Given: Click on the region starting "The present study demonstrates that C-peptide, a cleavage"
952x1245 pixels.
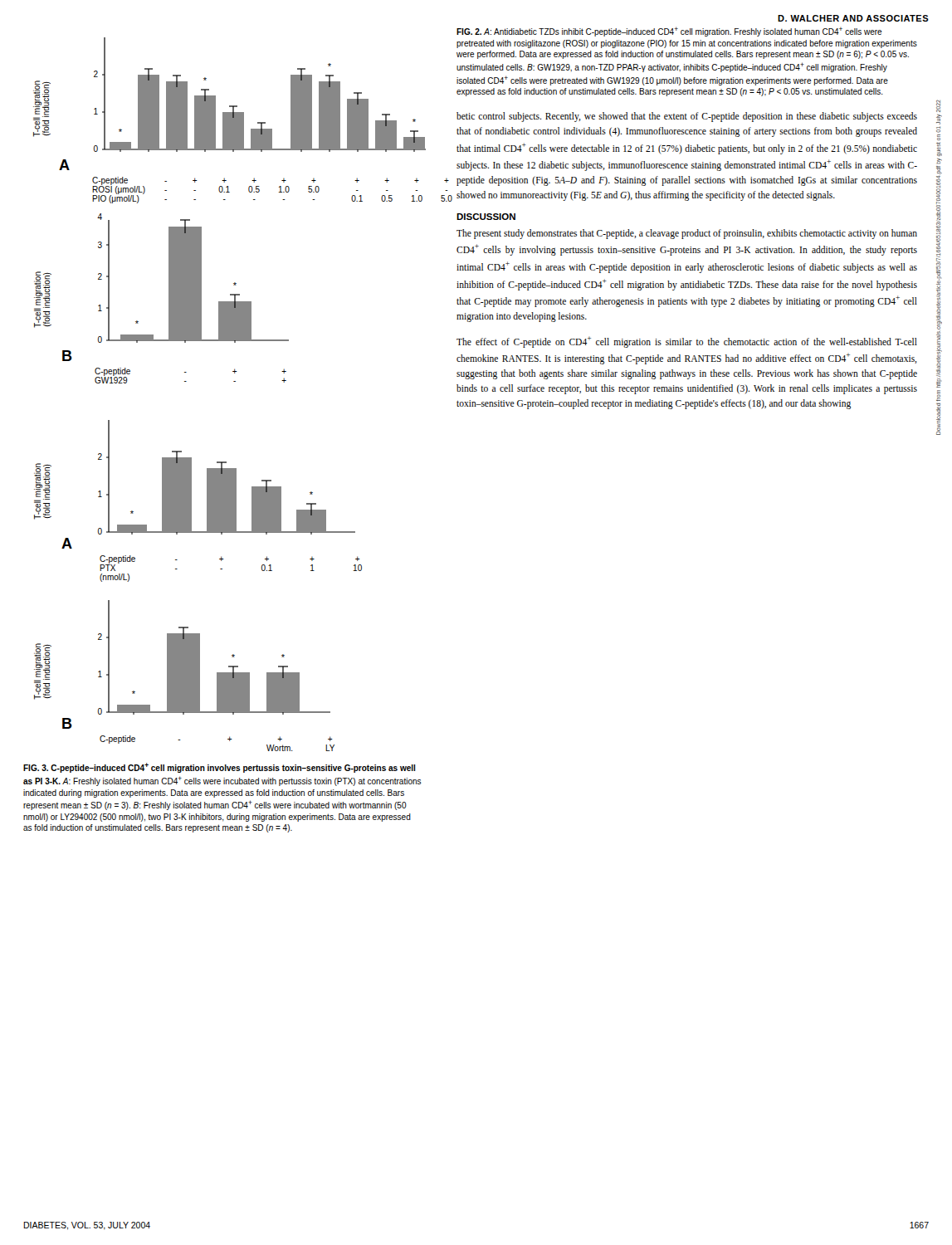Looking at the screenshot, I should coord(687,274).
